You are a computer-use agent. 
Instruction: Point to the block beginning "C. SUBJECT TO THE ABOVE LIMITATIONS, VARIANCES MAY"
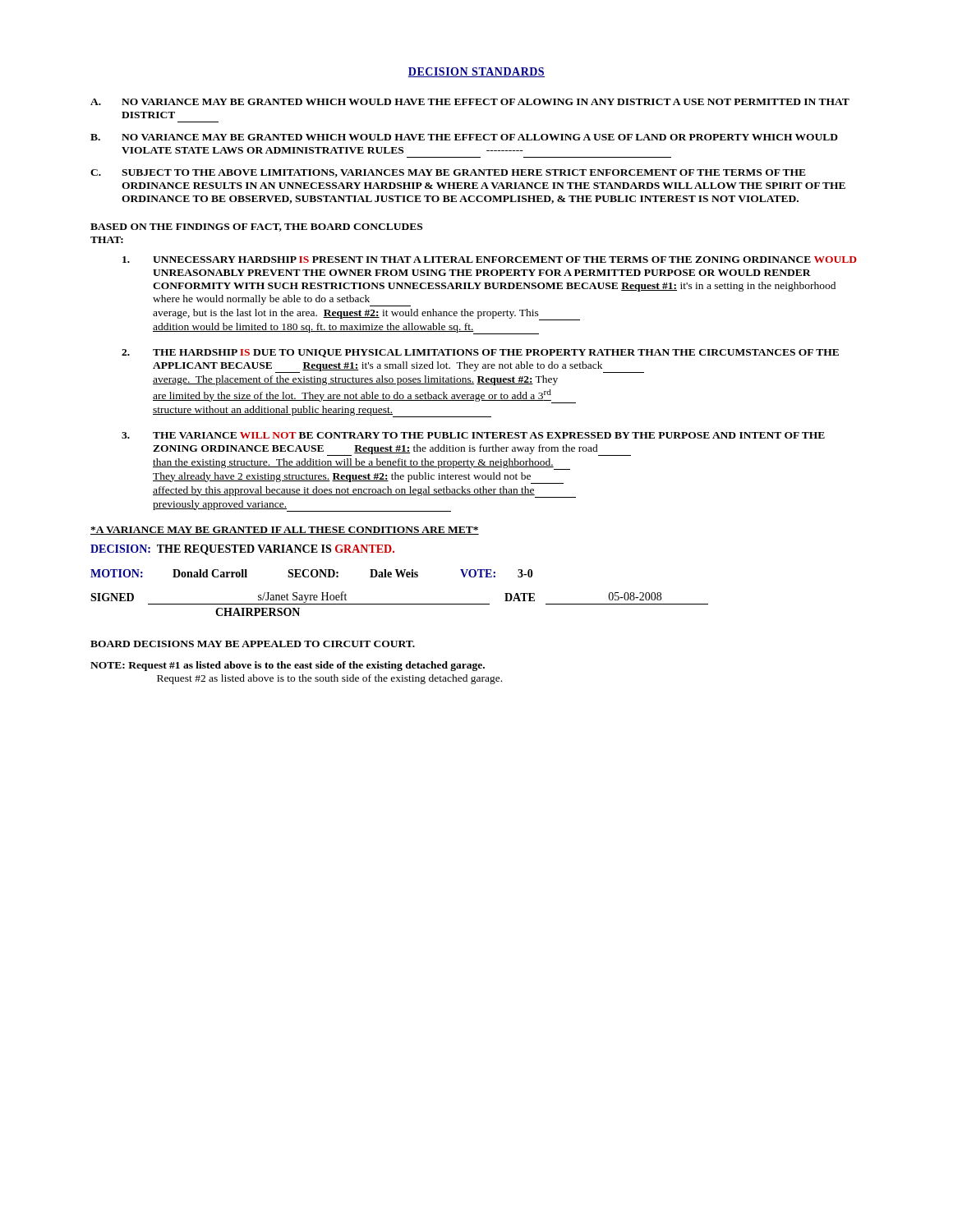pyautogui.click(x=476, y=186)
